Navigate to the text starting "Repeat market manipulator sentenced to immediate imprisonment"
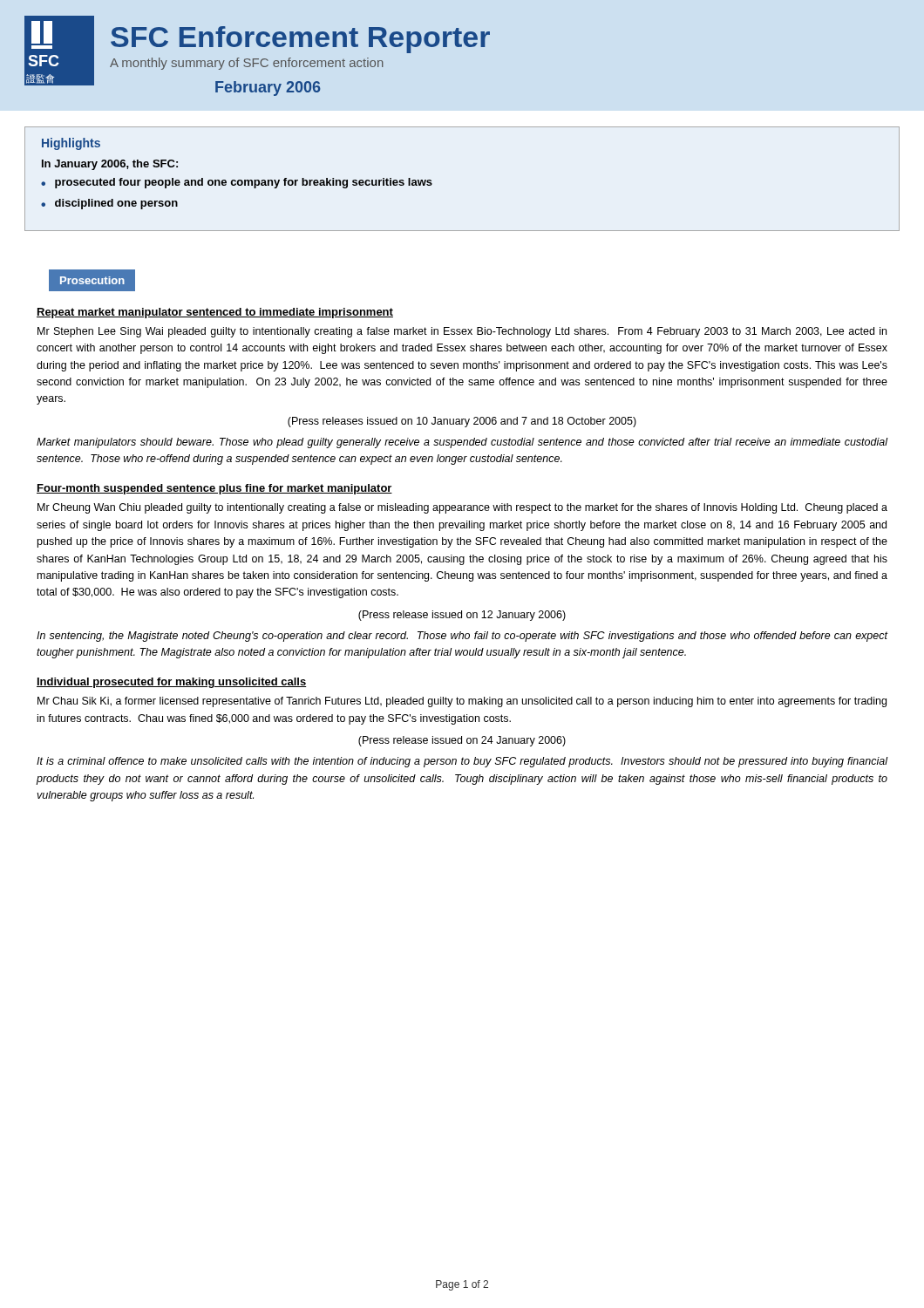 [215, 312]
